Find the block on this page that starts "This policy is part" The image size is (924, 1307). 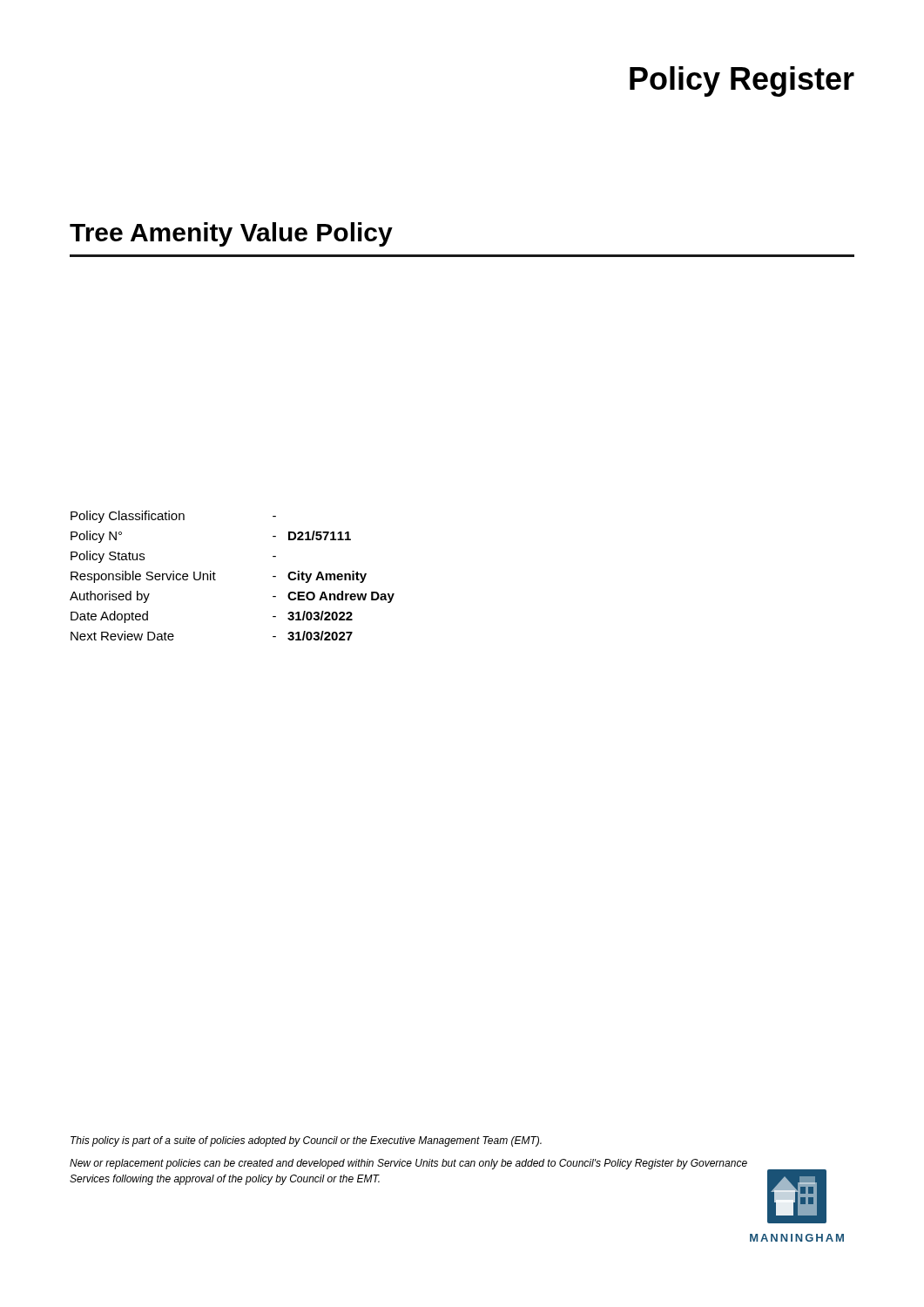410,1141
